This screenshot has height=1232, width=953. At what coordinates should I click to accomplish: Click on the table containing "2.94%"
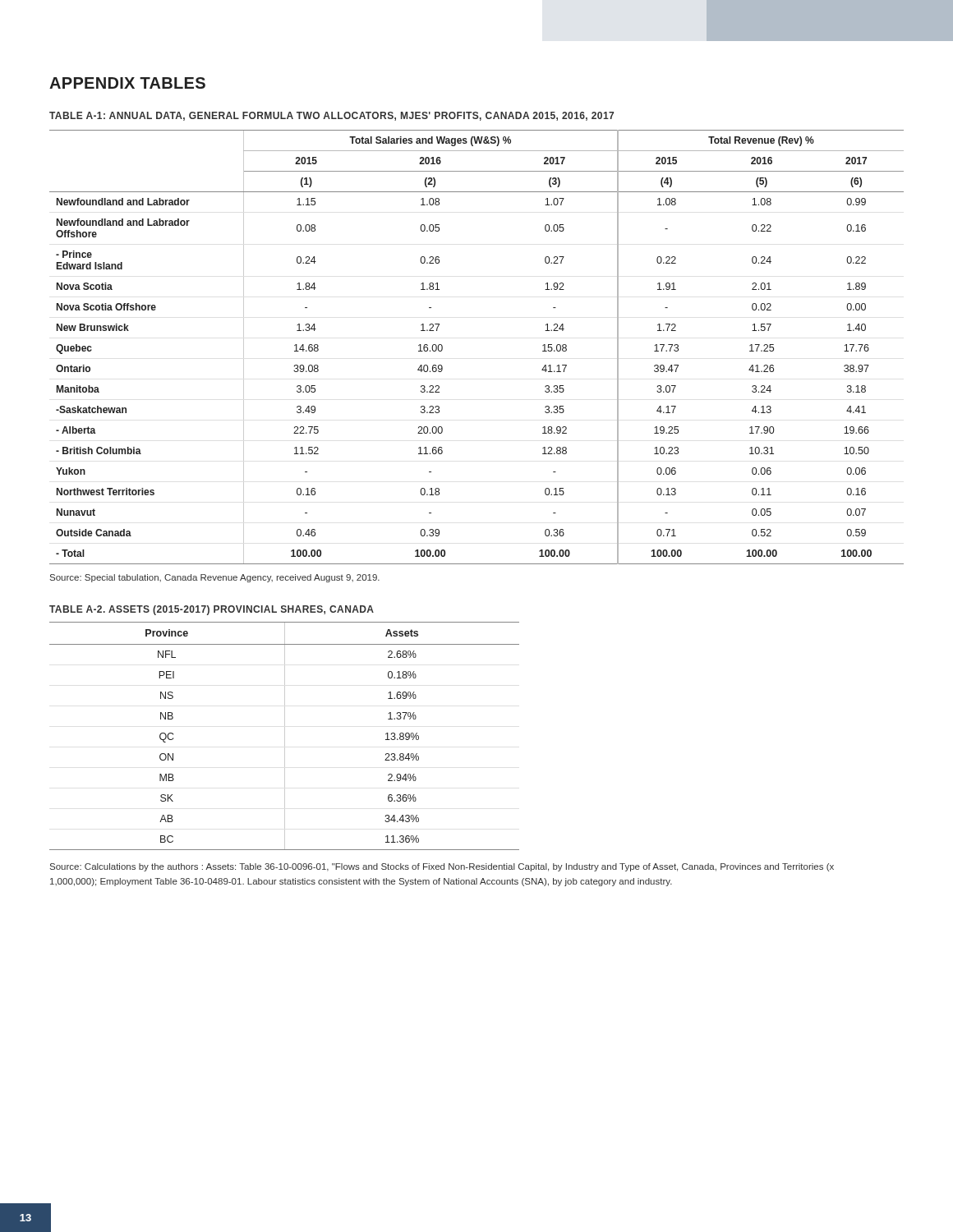pyautogui.click(x=476, y=736)
